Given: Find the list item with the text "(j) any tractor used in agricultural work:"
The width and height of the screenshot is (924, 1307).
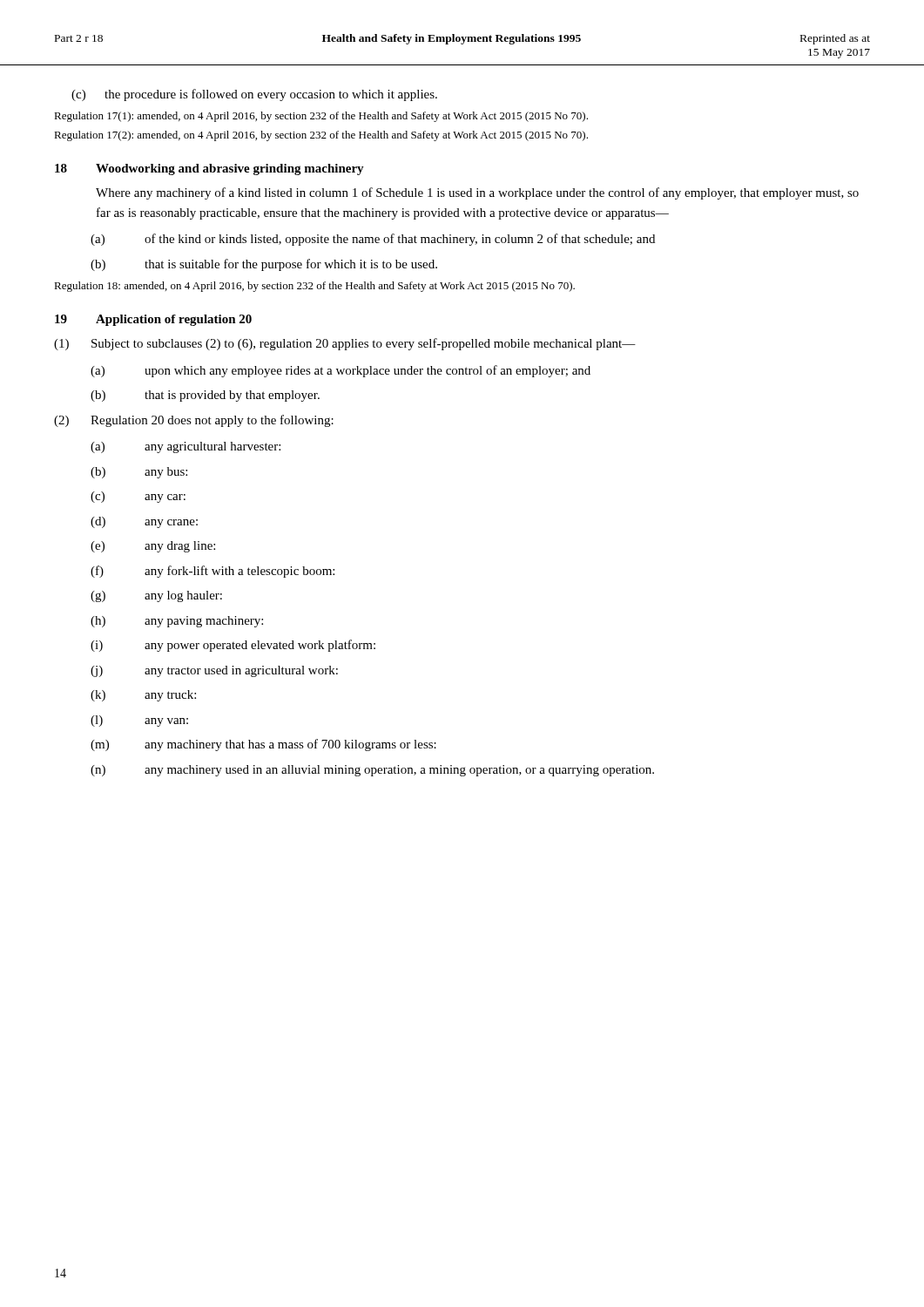Looking at the screenshot, I should point(214,671).
